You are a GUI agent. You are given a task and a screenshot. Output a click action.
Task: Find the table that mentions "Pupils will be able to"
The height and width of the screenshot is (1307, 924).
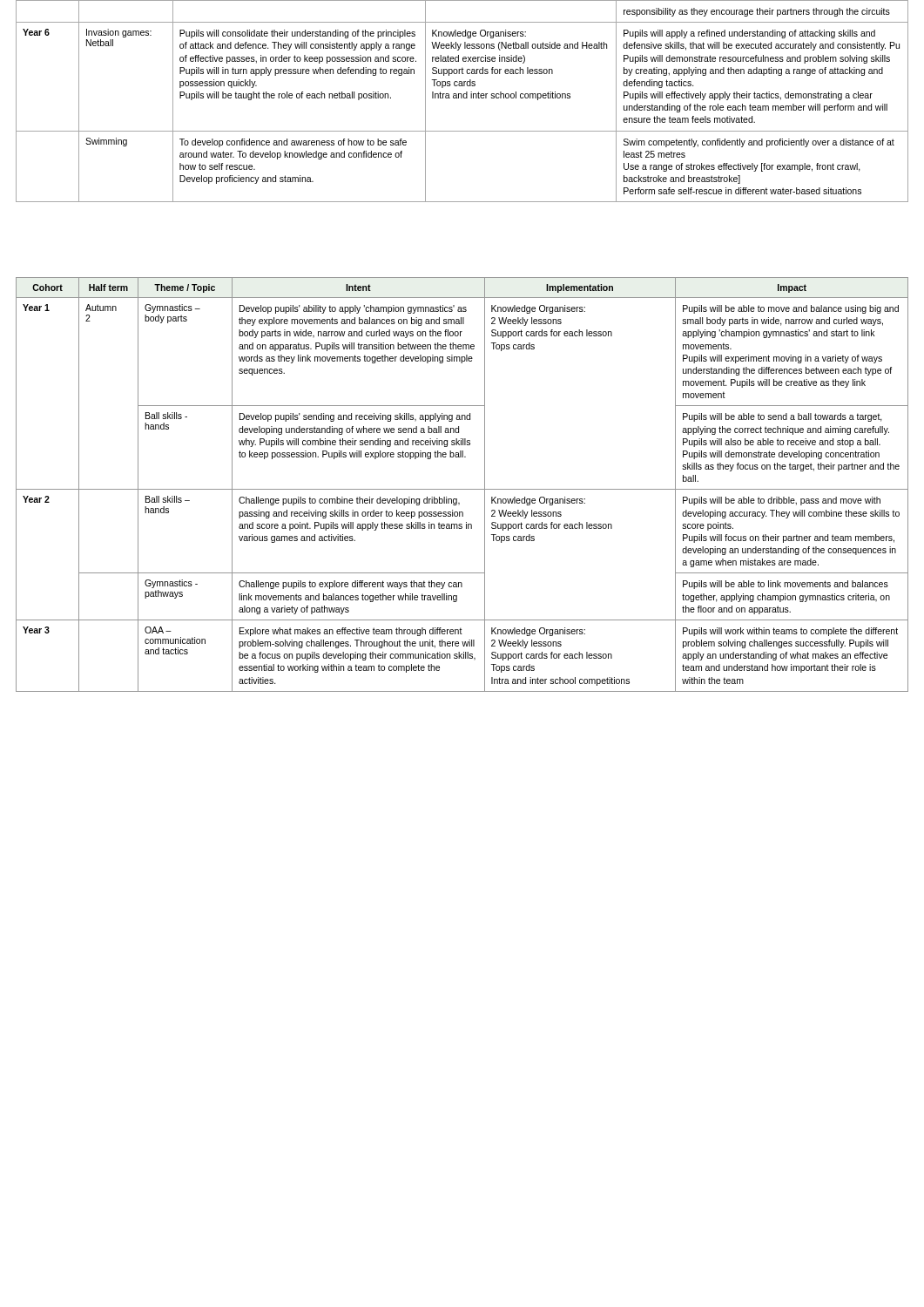coord(462,484)
